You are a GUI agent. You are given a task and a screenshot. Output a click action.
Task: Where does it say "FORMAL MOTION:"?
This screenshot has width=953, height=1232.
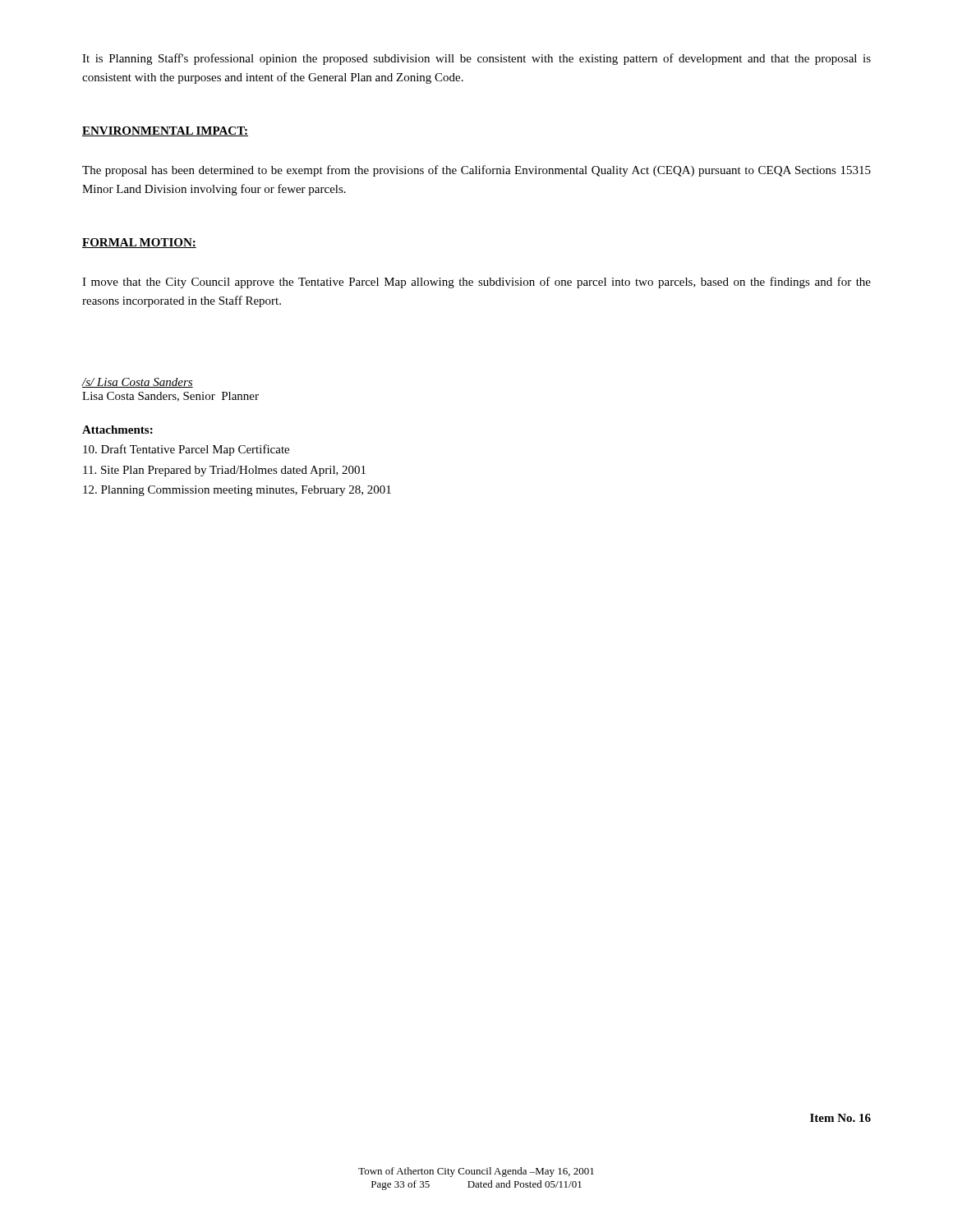pos(139,242)
